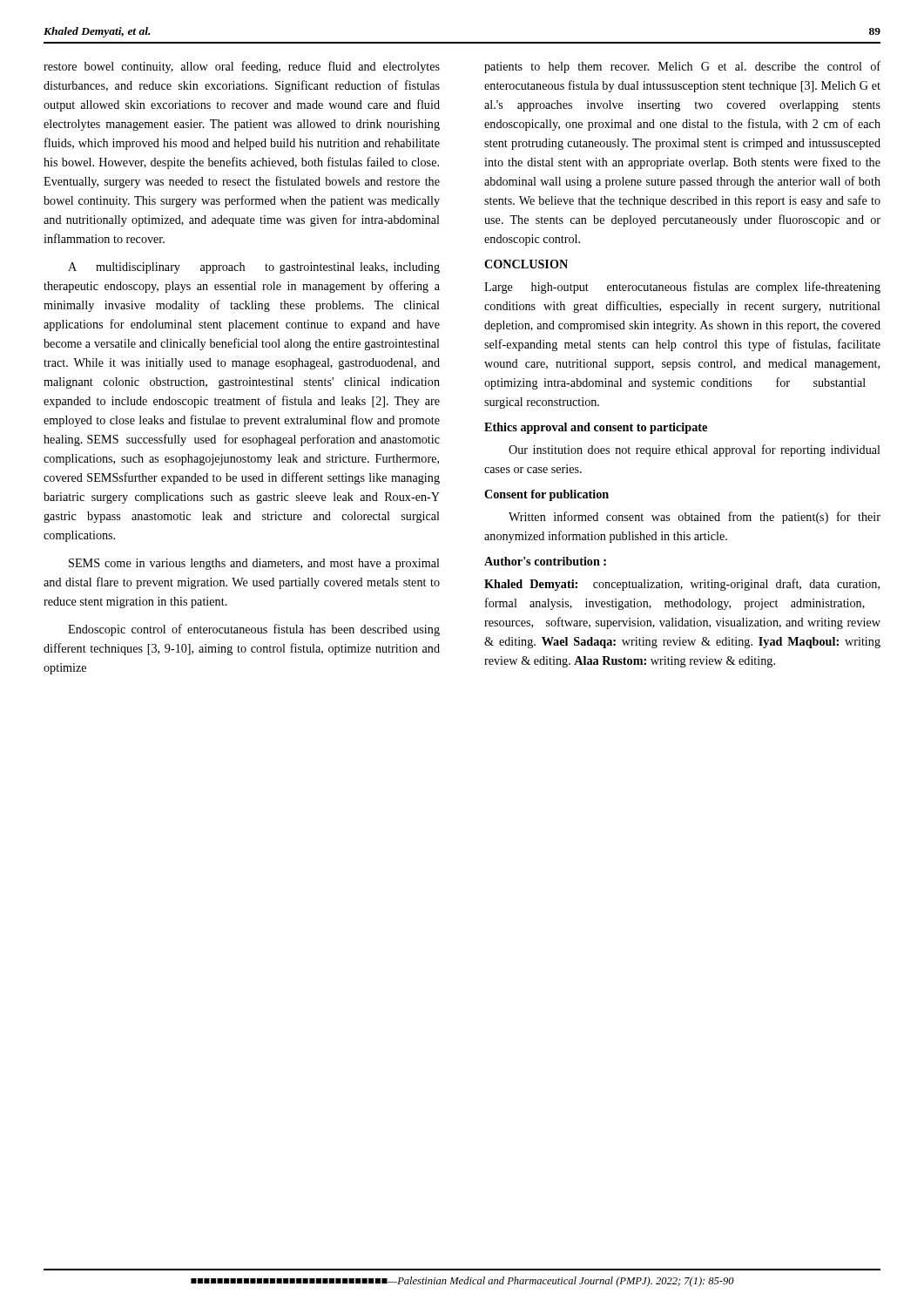Locate the text block starting "Ethics approval and consent to participate"
The height and width of the screenshot is (1307, 924).
tap(596, 427)
